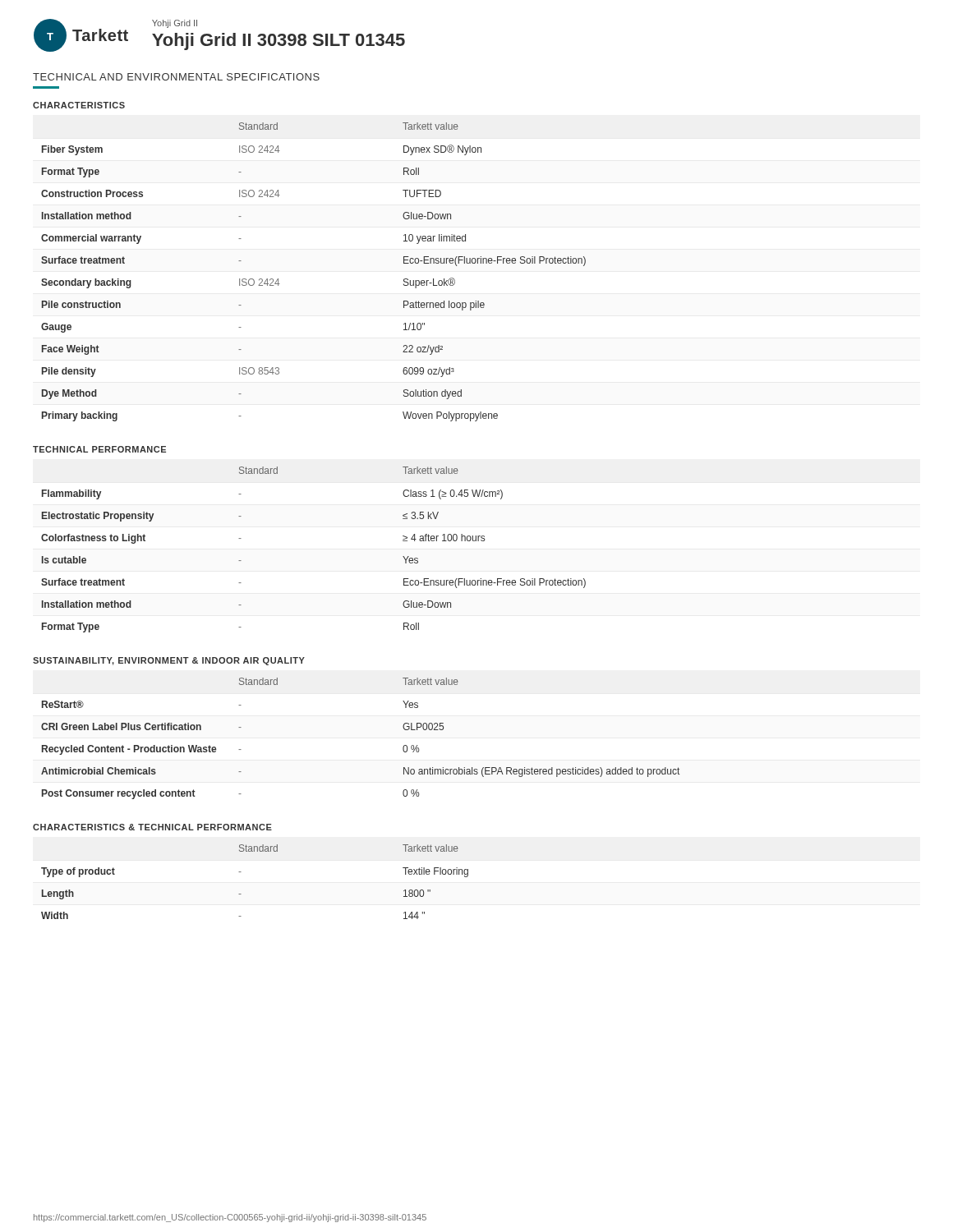This screenshot has height=1232, width=953.
Task: Point to "SUSTAINABILITY, ENVIRONMENT & INDOOR AIR QUALITY"
Action: pos(169,660)
